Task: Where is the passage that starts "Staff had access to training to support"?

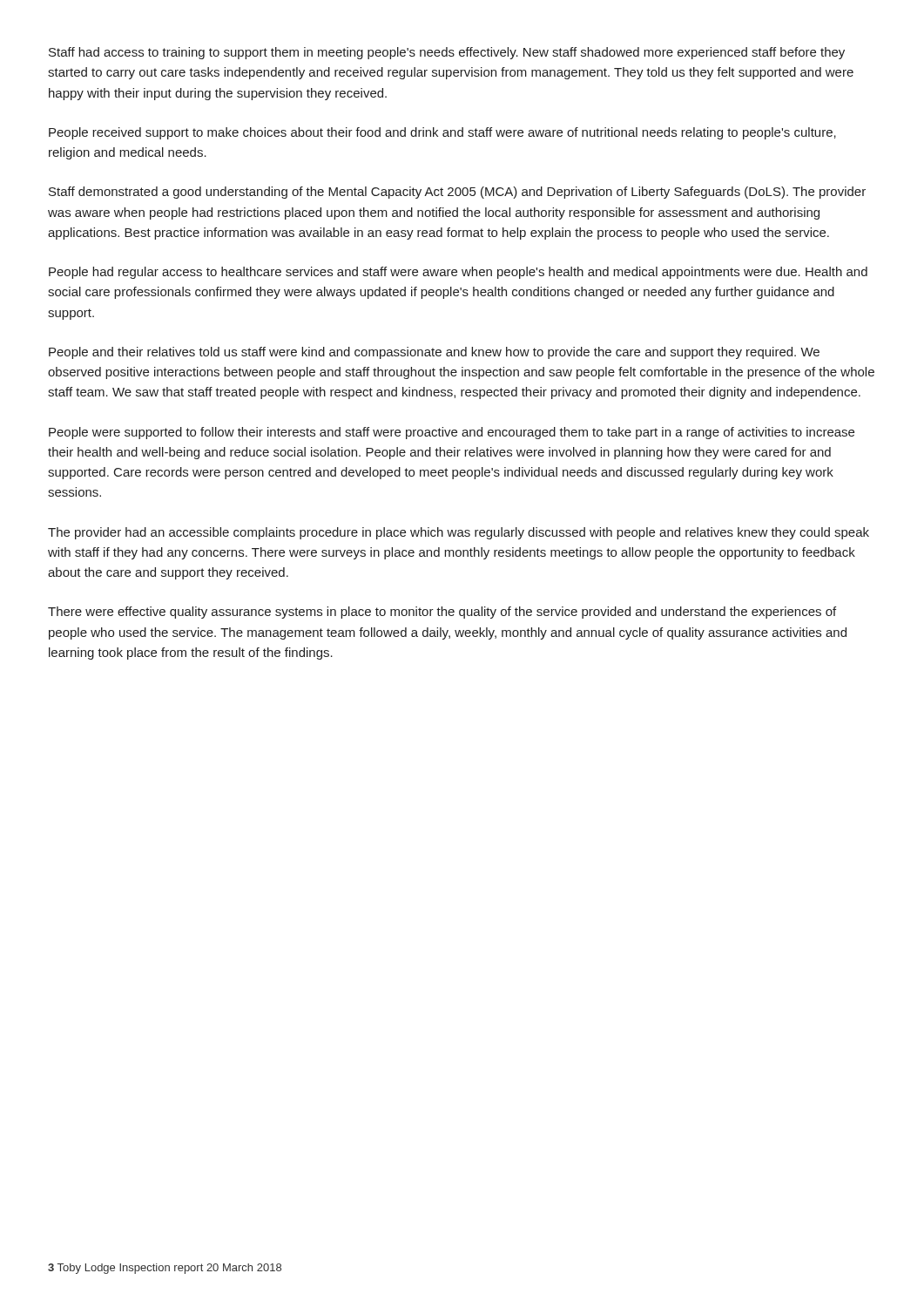Action: [451, 72]
